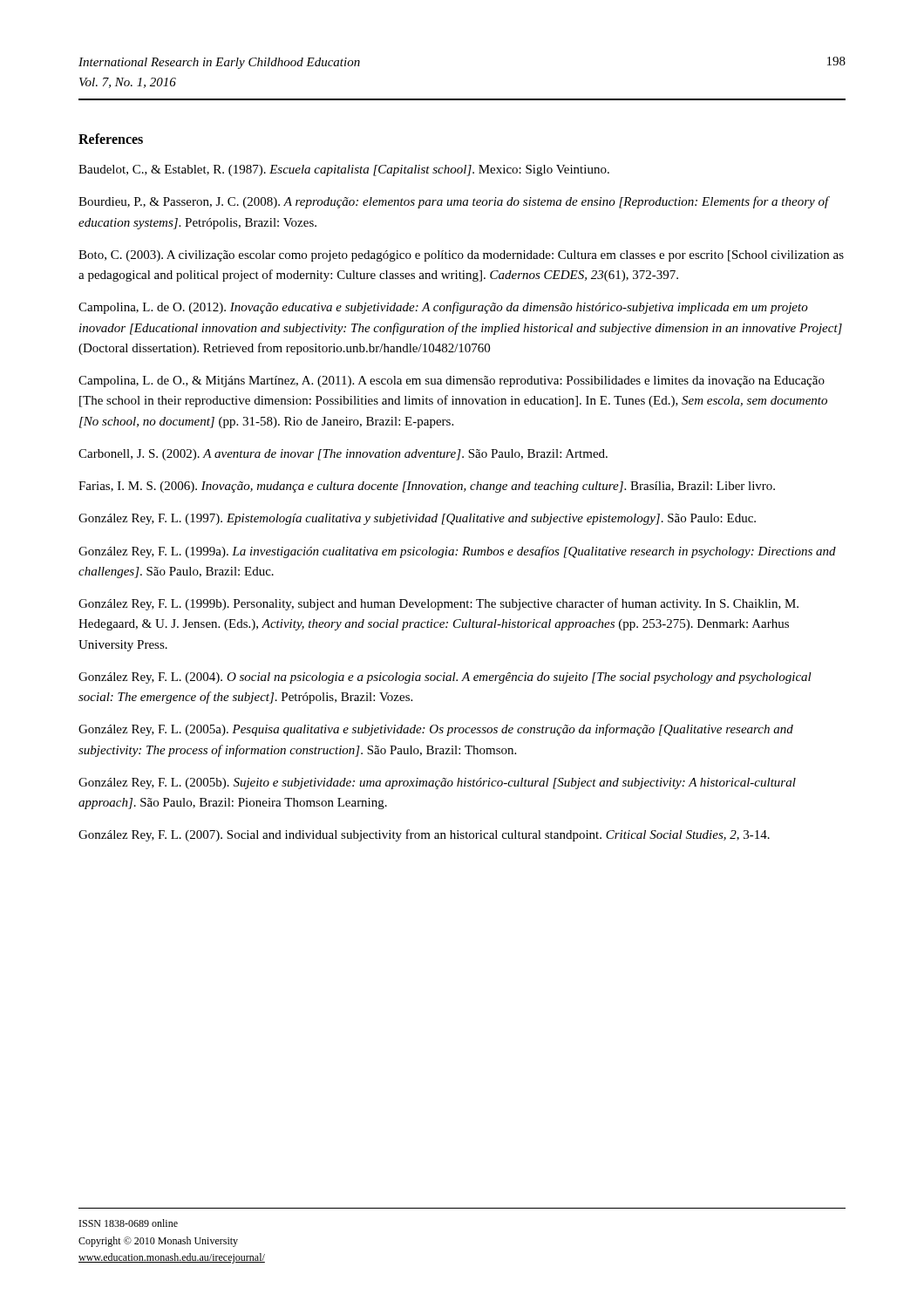The width and height of the screenshot is (924, 1308).
Task: Point to the region starting "Bourdieu, P., & Passeron,"
Action: [x=453, y=212]
